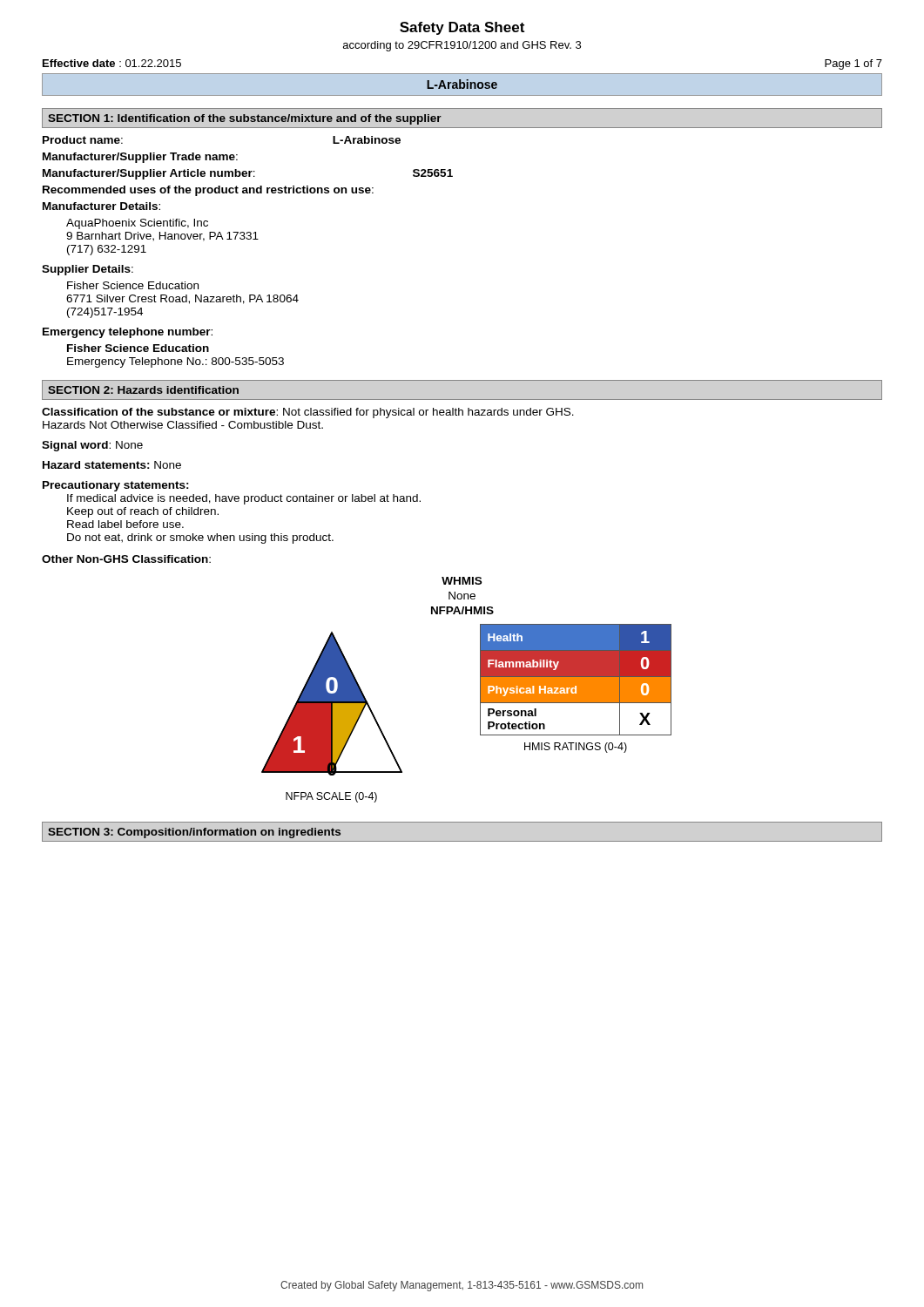This screenshot has height=1307, width=924.
Task: Navigate to the block starting "Manufacturer Details:"
Action: tap(102, 206)
